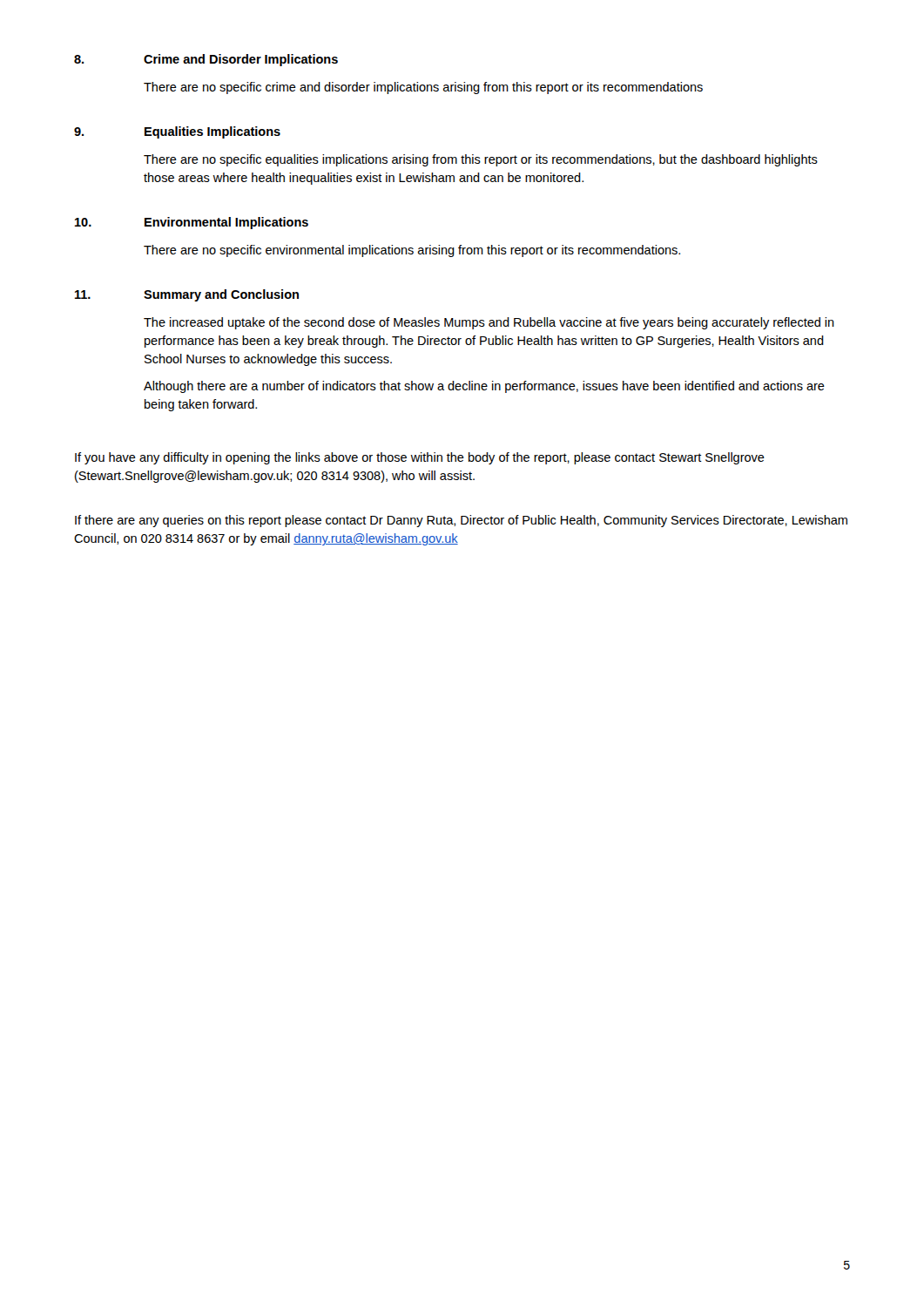Image resolution: width=924 pixels, height=1307 pixels.
Task: Point to the element starting "There are no specific environmental implications arising"
Action: (412, 250)
